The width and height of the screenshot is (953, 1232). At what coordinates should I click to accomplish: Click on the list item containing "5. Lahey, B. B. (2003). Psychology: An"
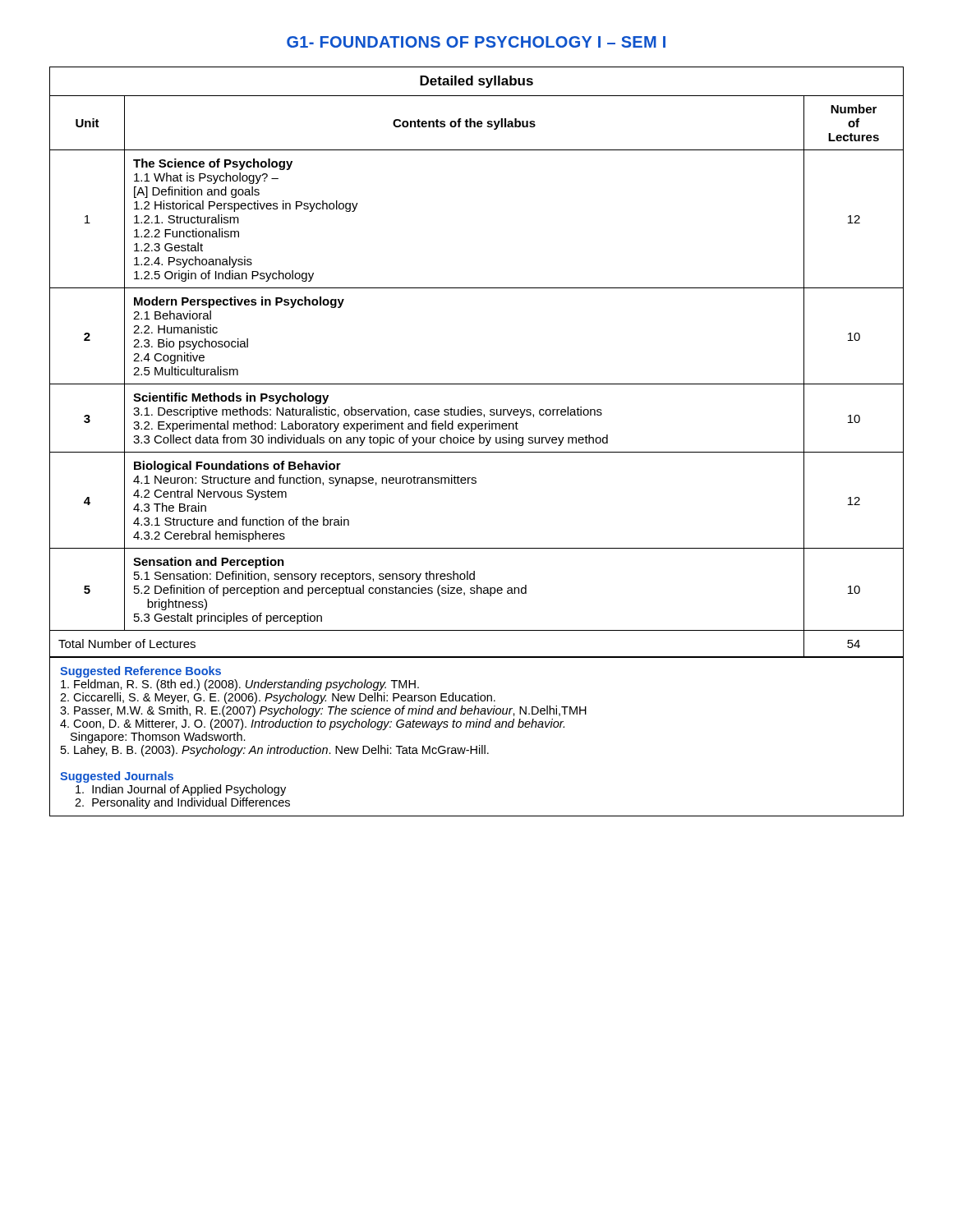point(275,750)
